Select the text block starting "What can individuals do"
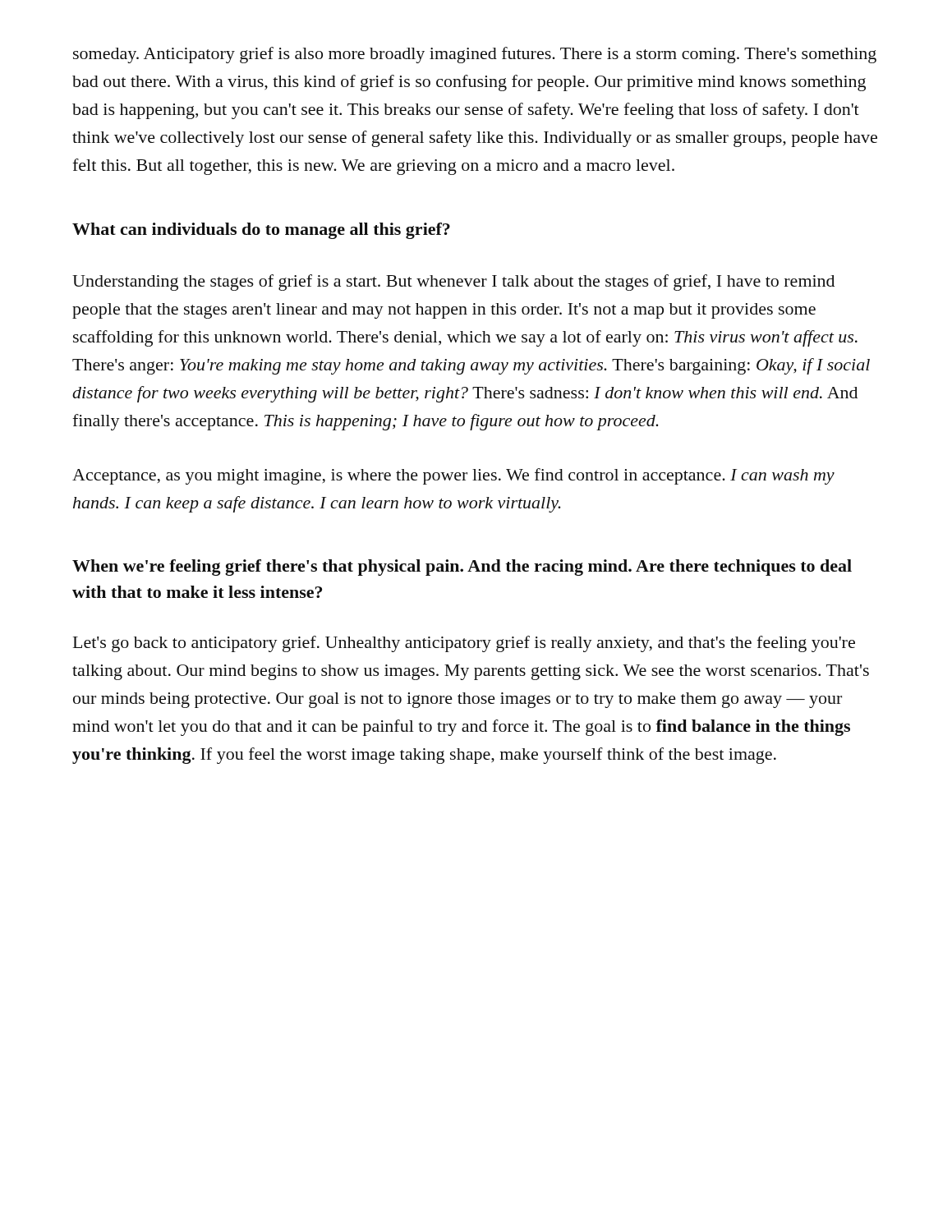Screen dimensions: 1232x952 261,231
